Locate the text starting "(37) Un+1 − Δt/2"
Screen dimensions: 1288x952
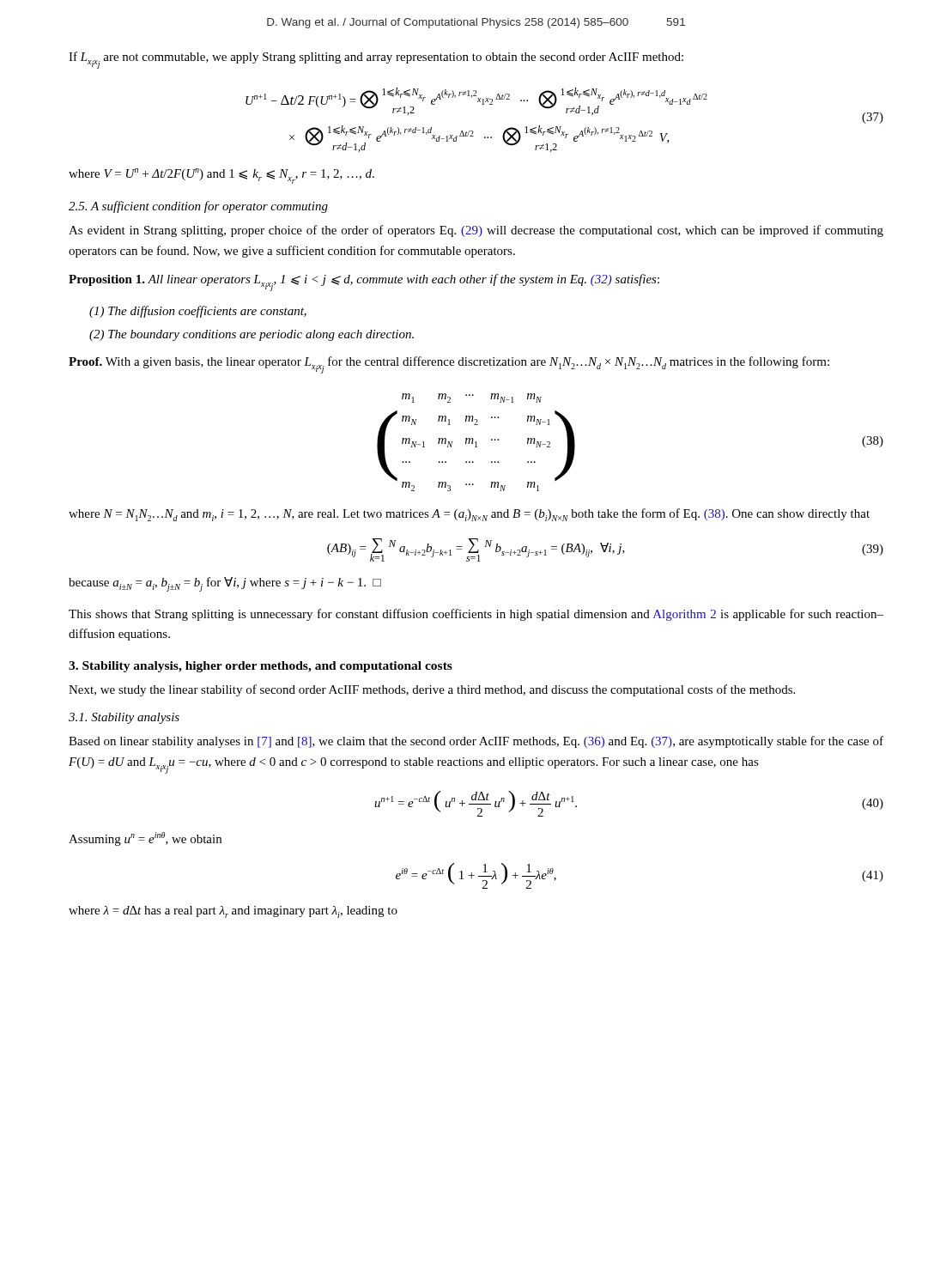tap(476, 118)
